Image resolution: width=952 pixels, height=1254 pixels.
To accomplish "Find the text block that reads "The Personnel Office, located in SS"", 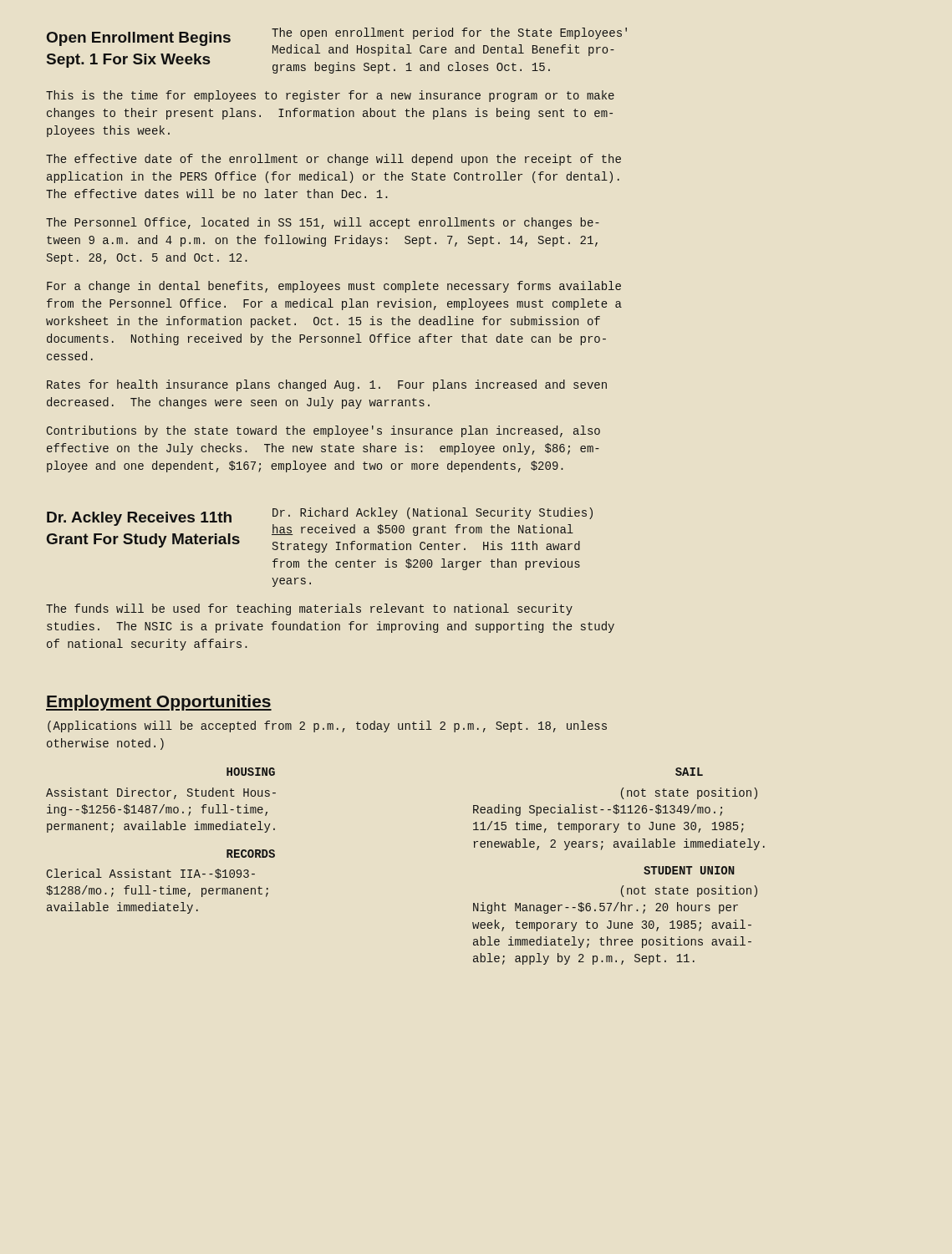I will pyautogui.click(x=323, y=241).
